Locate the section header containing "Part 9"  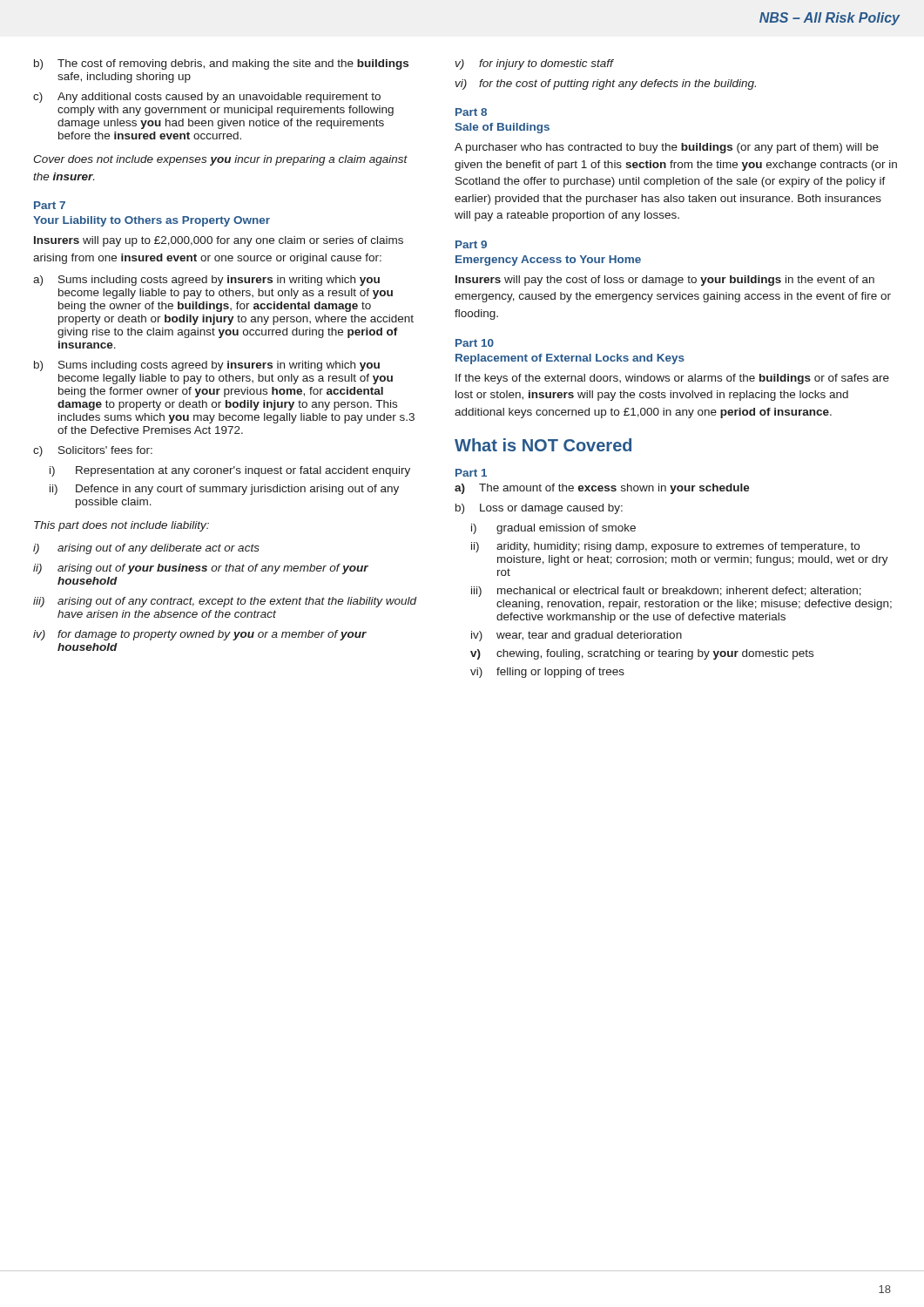coord(471,244)
